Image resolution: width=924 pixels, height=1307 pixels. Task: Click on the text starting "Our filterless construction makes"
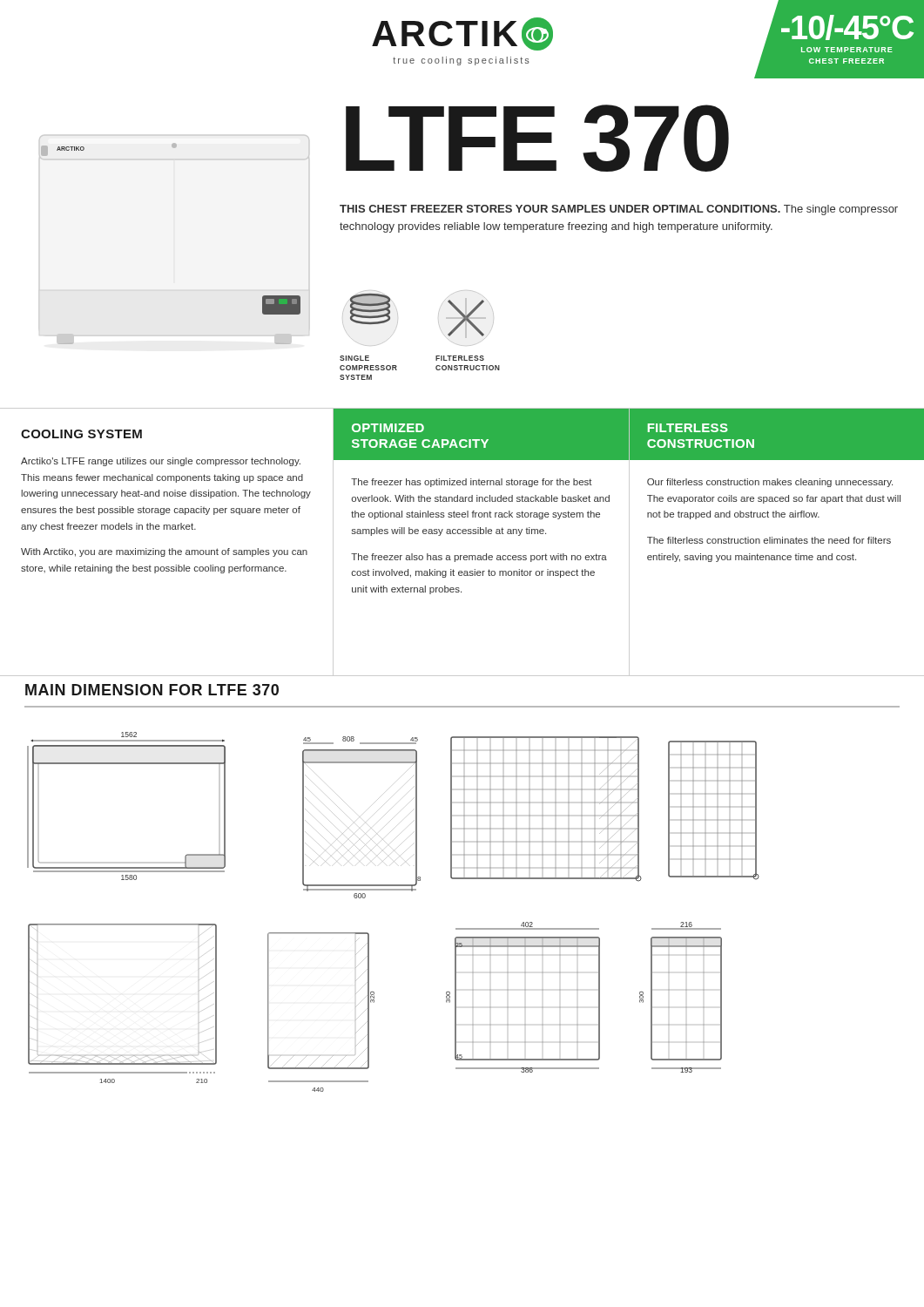point(774,498)
